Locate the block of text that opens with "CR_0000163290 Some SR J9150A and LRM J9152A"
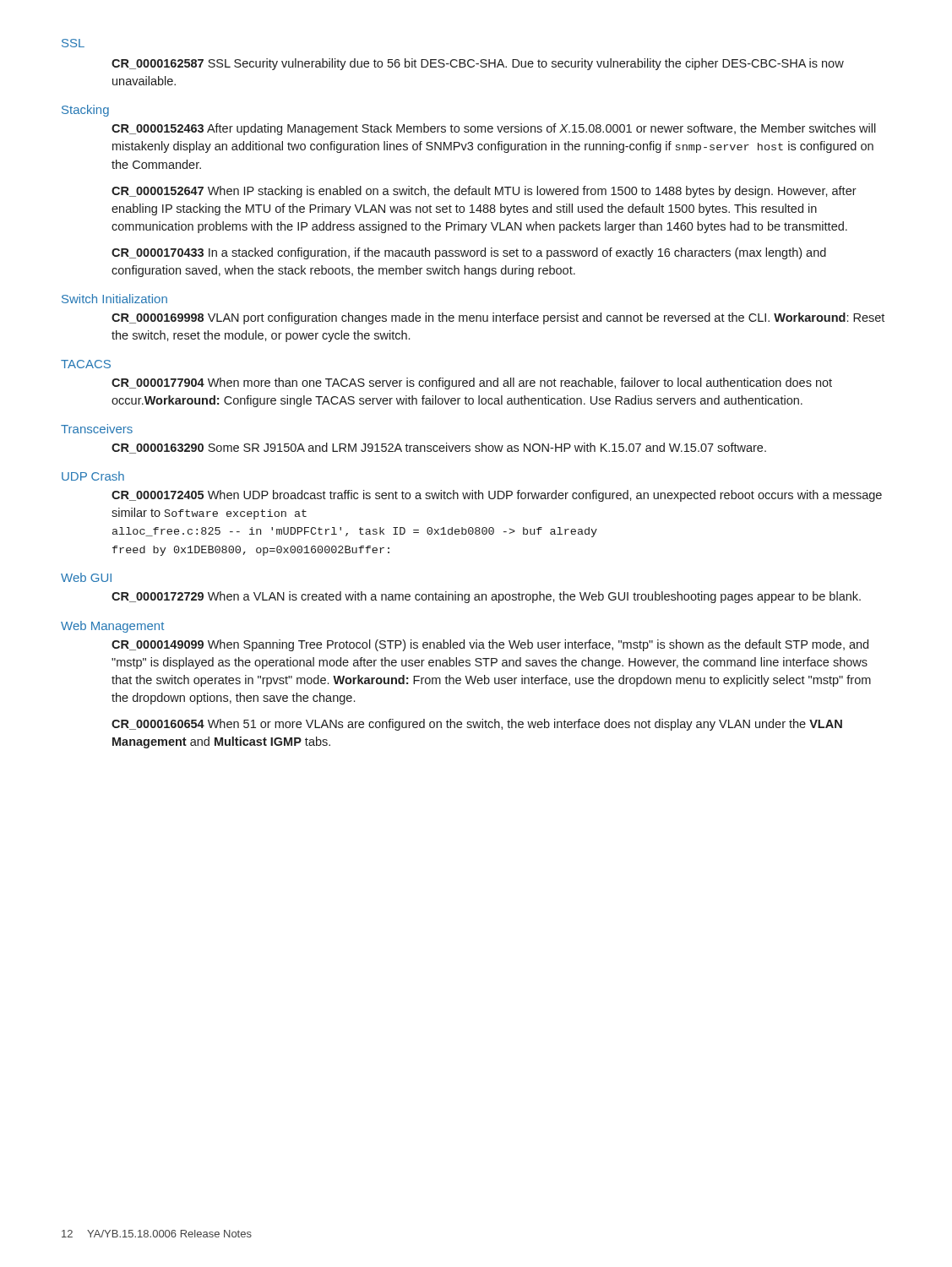The height and width of the screenshot is (1267, 952). [x=439, y=447]
